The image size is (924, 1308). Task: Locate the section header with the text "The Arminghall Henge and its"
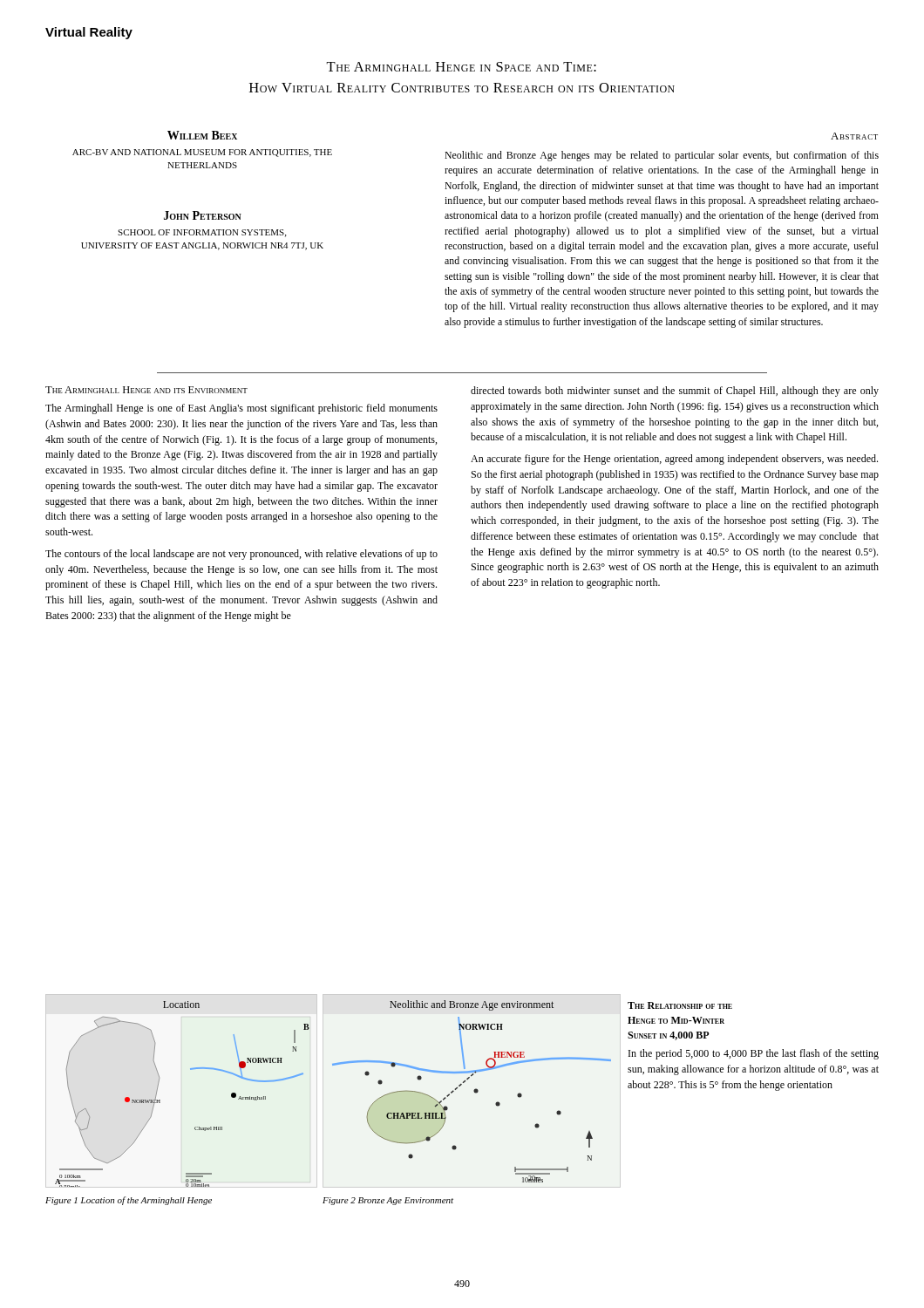tap(146, 390)
